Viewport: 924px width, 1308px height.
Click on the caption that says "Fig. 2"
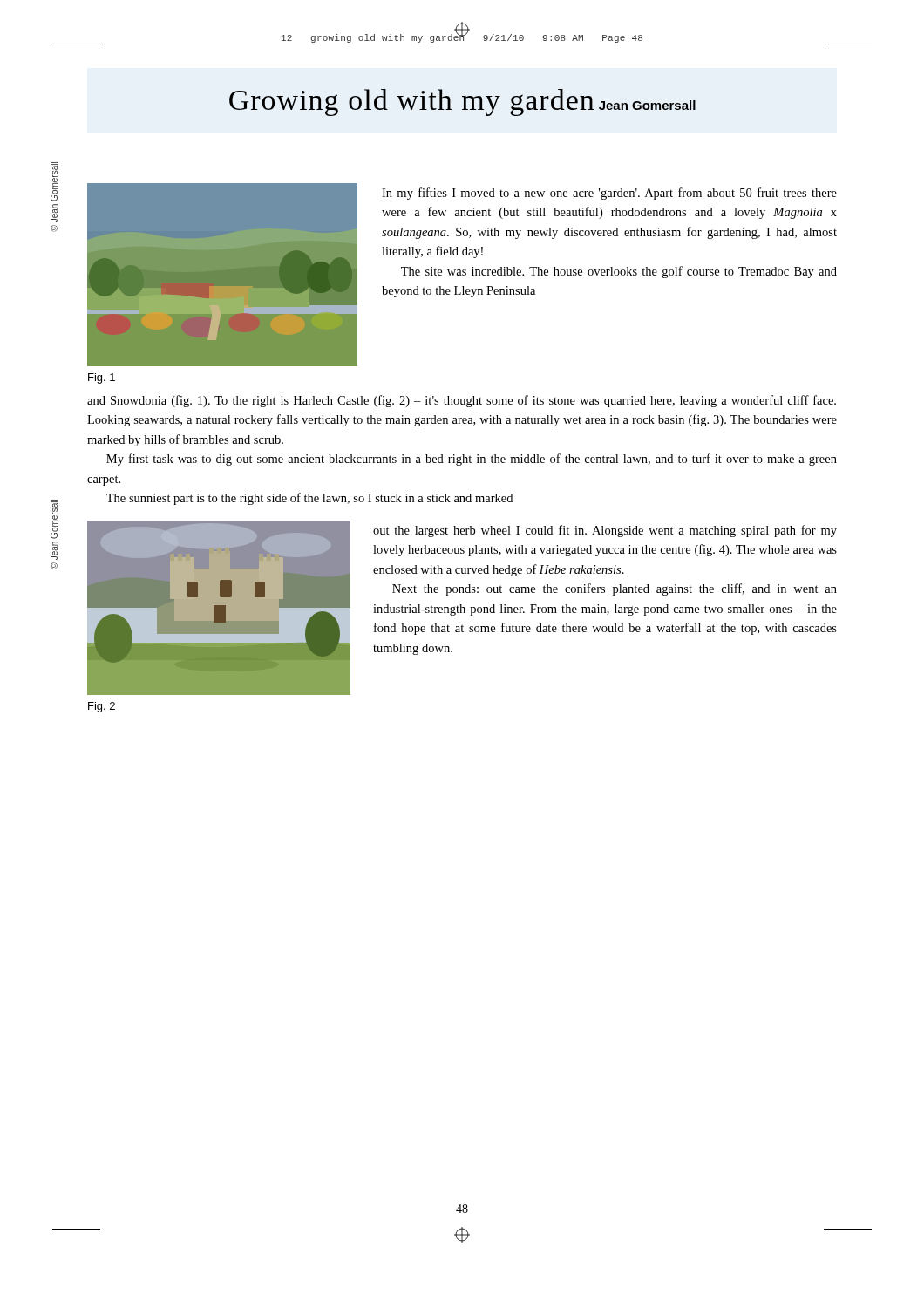(101, 706)
